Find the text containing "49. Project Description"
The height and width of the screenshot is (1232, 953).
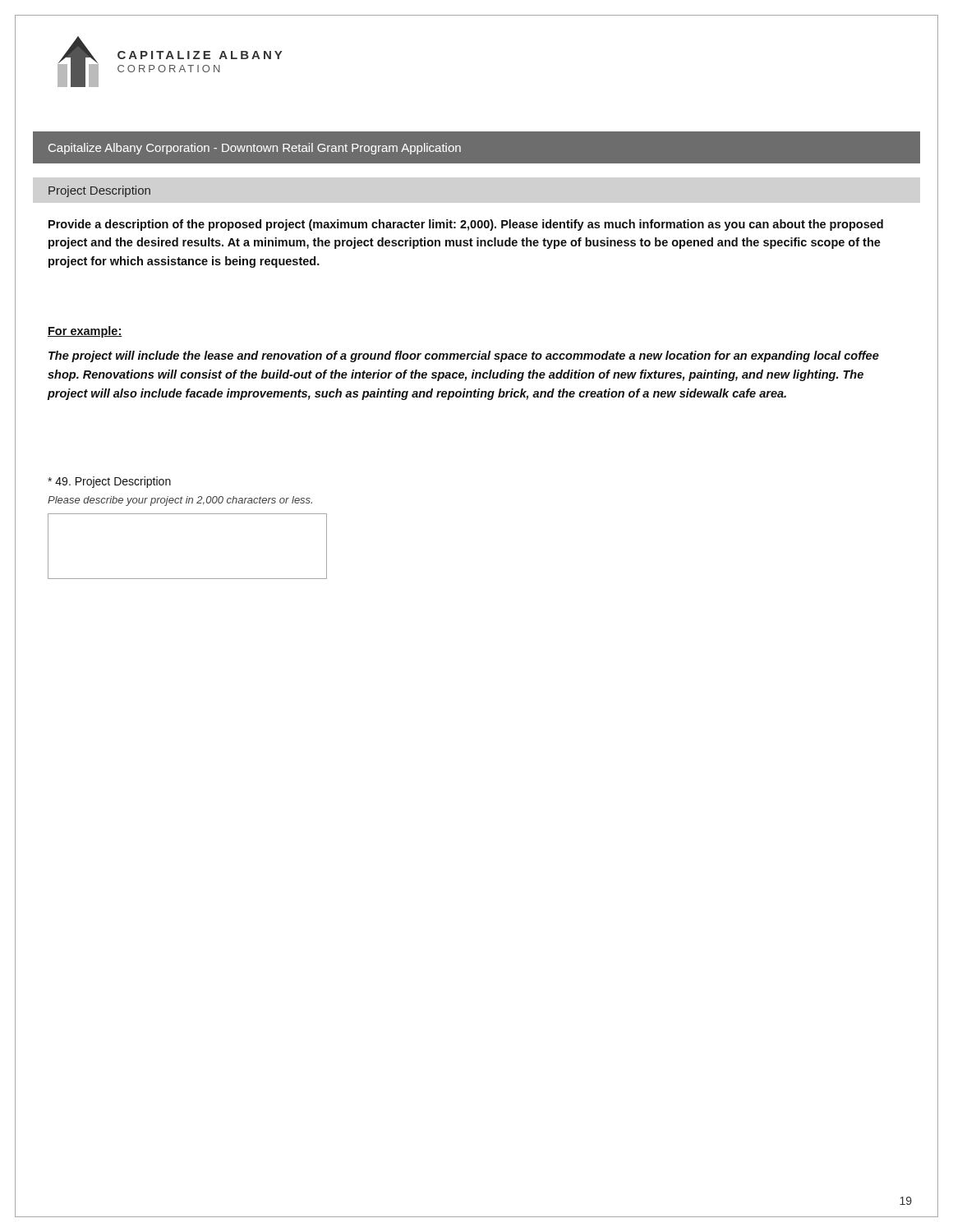109,481
